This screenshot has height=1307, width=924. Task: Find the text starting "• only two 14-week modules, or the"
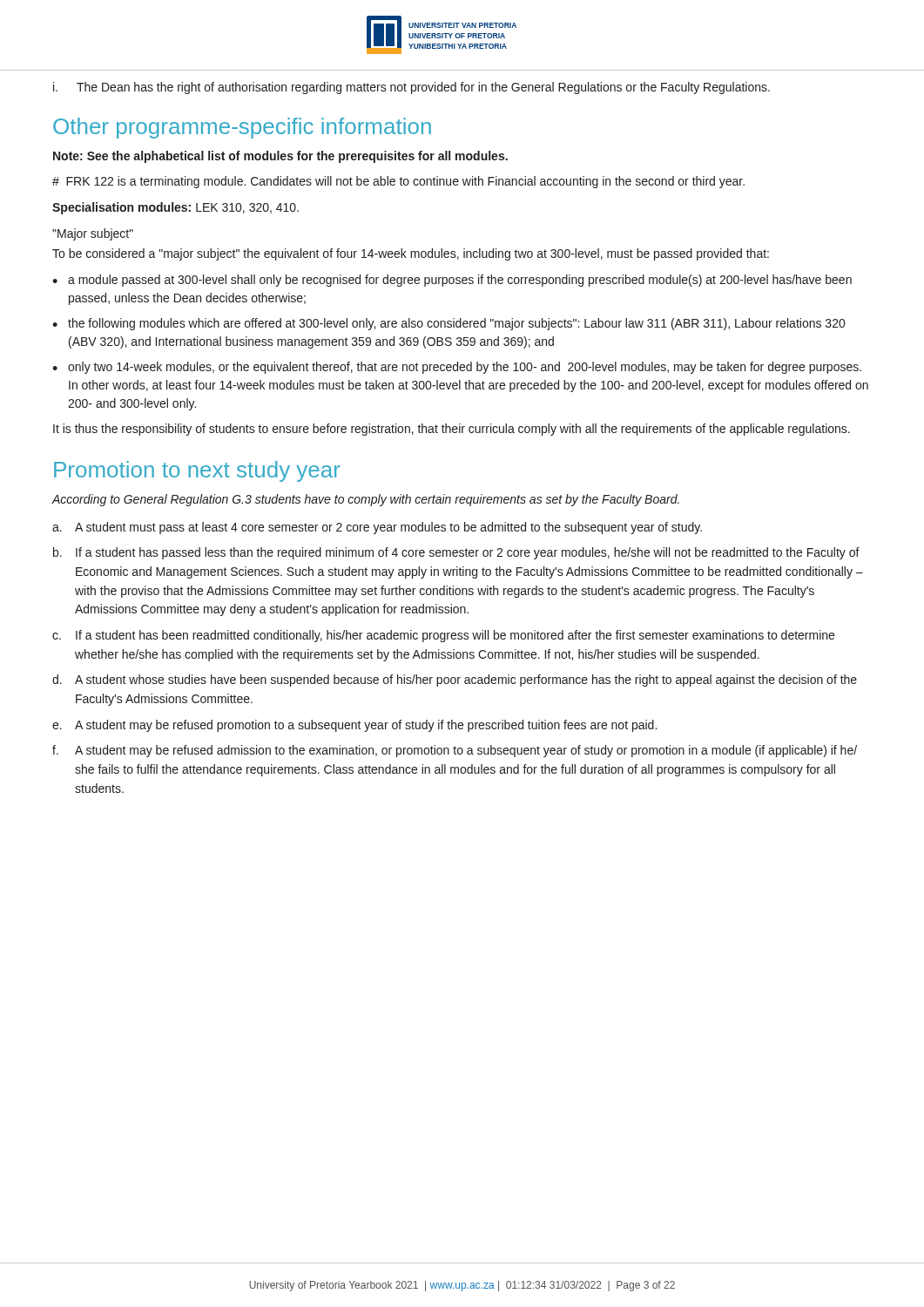(x=462, y=386)
